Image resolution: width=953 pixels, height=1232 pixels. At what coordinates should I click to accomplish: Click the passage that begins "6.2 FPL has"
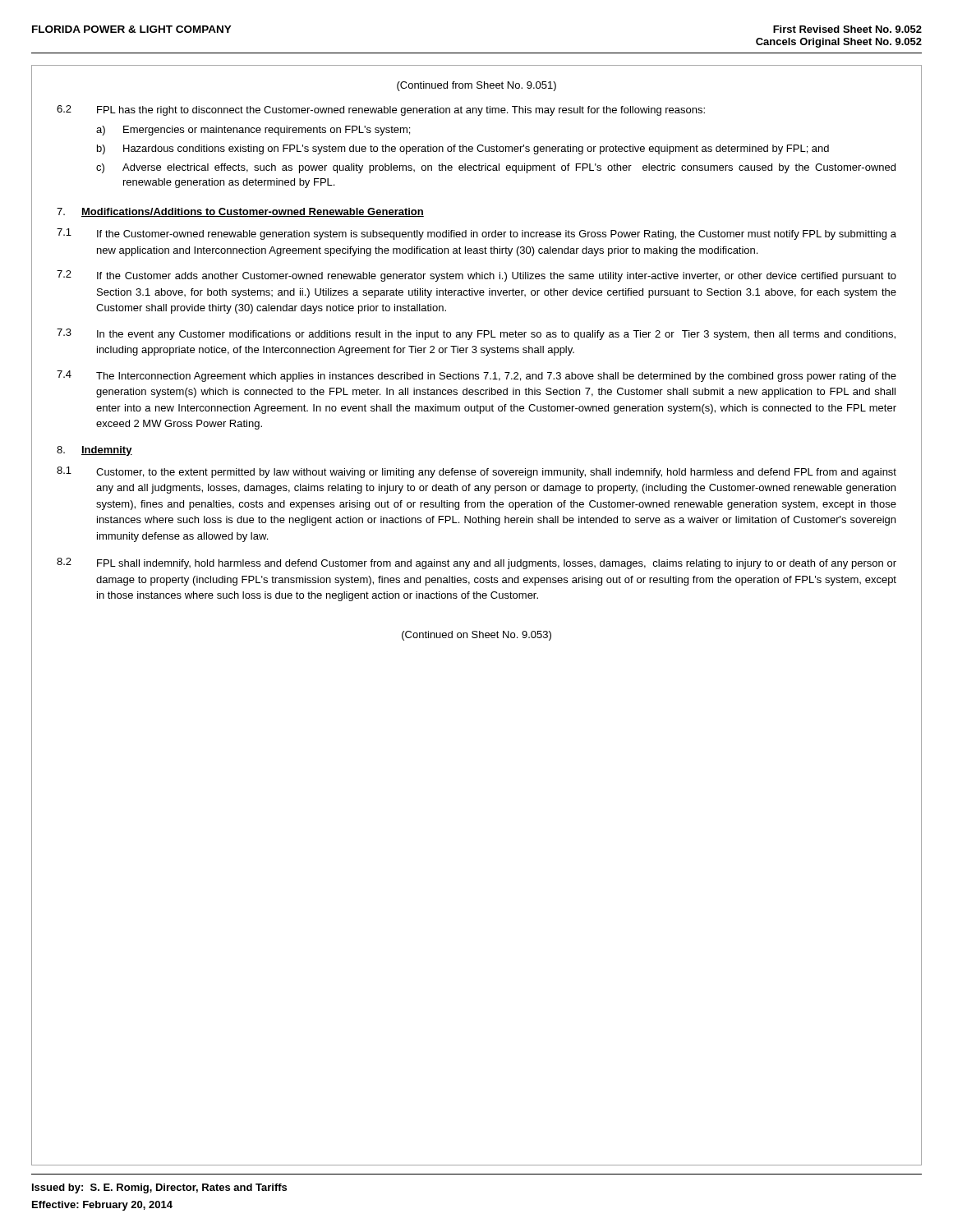476,148
